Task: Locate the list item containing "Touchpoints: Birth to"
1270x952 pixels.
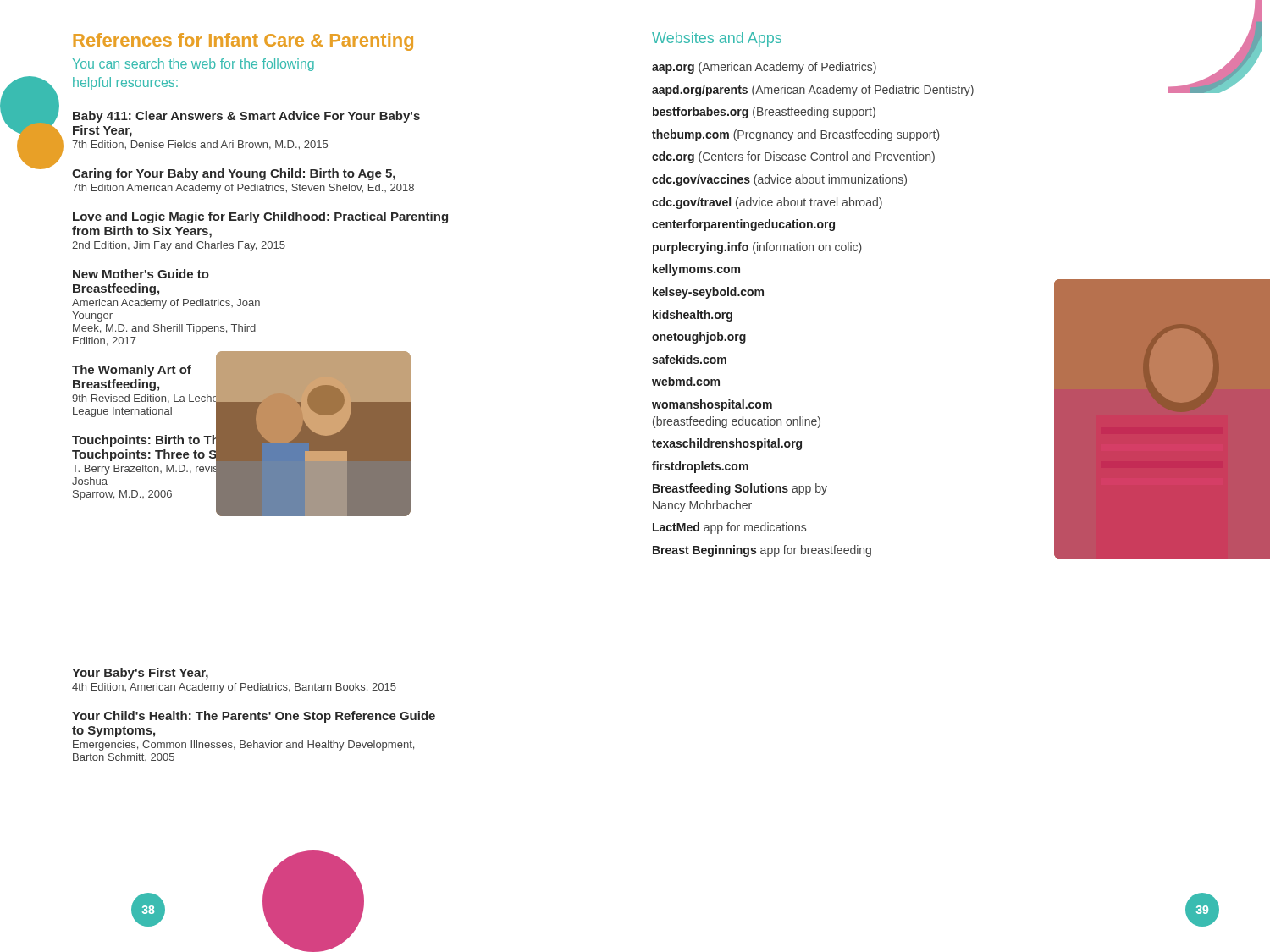Action: [169, 466]
